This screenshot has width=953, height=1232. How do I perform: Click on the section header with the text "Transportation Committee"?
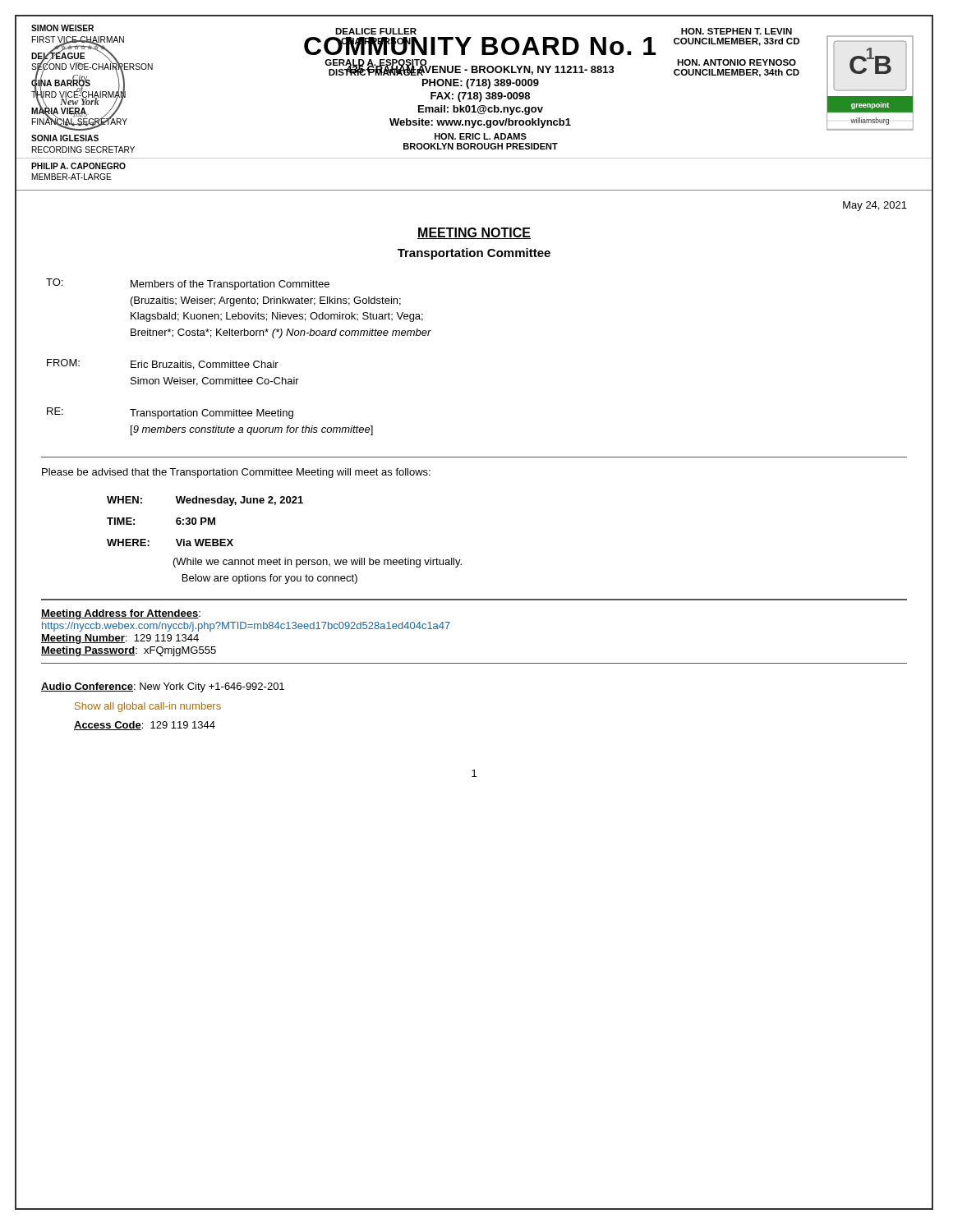pos(474,253)
